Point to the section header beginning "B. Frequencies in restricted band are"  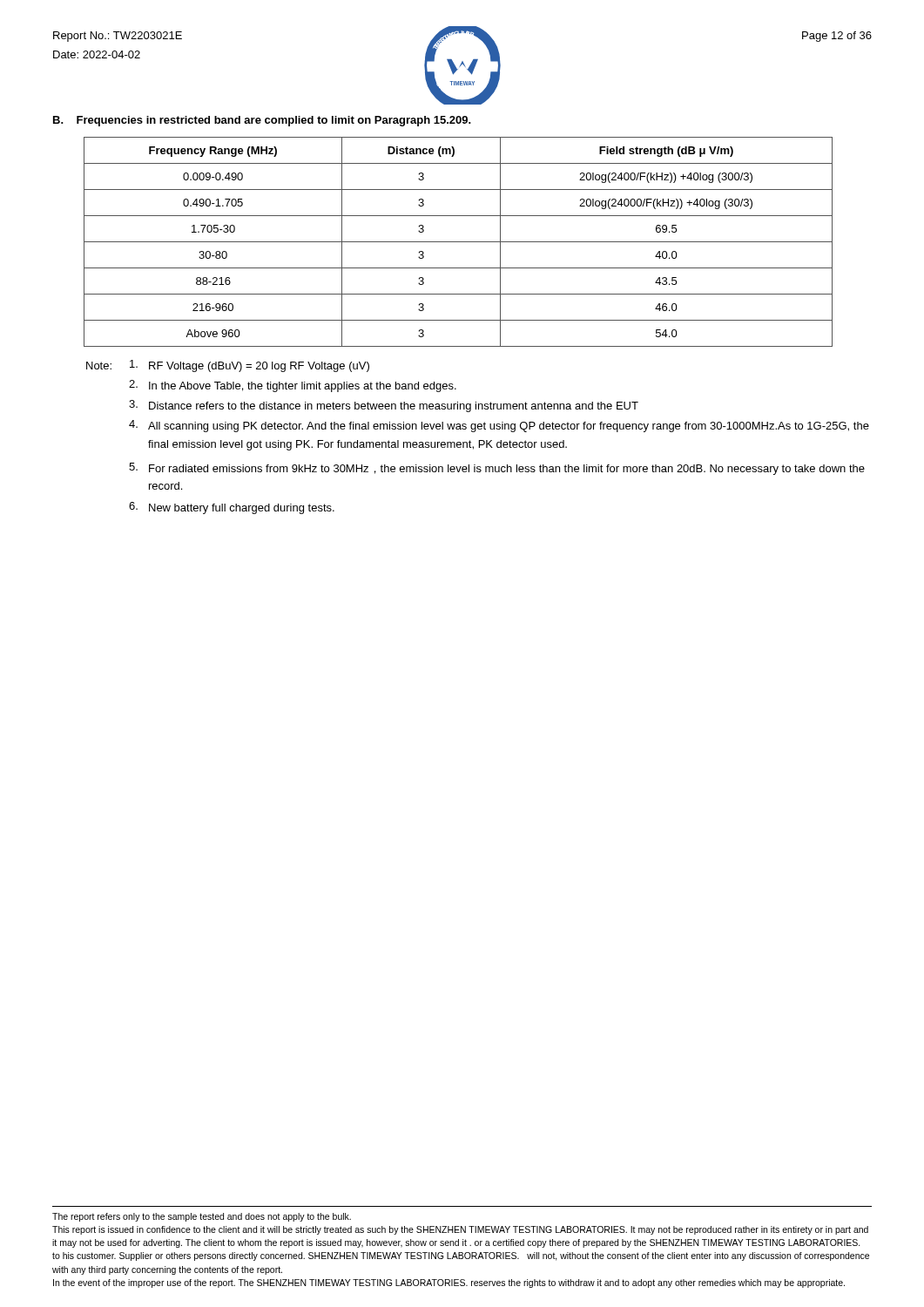(262, 120)
